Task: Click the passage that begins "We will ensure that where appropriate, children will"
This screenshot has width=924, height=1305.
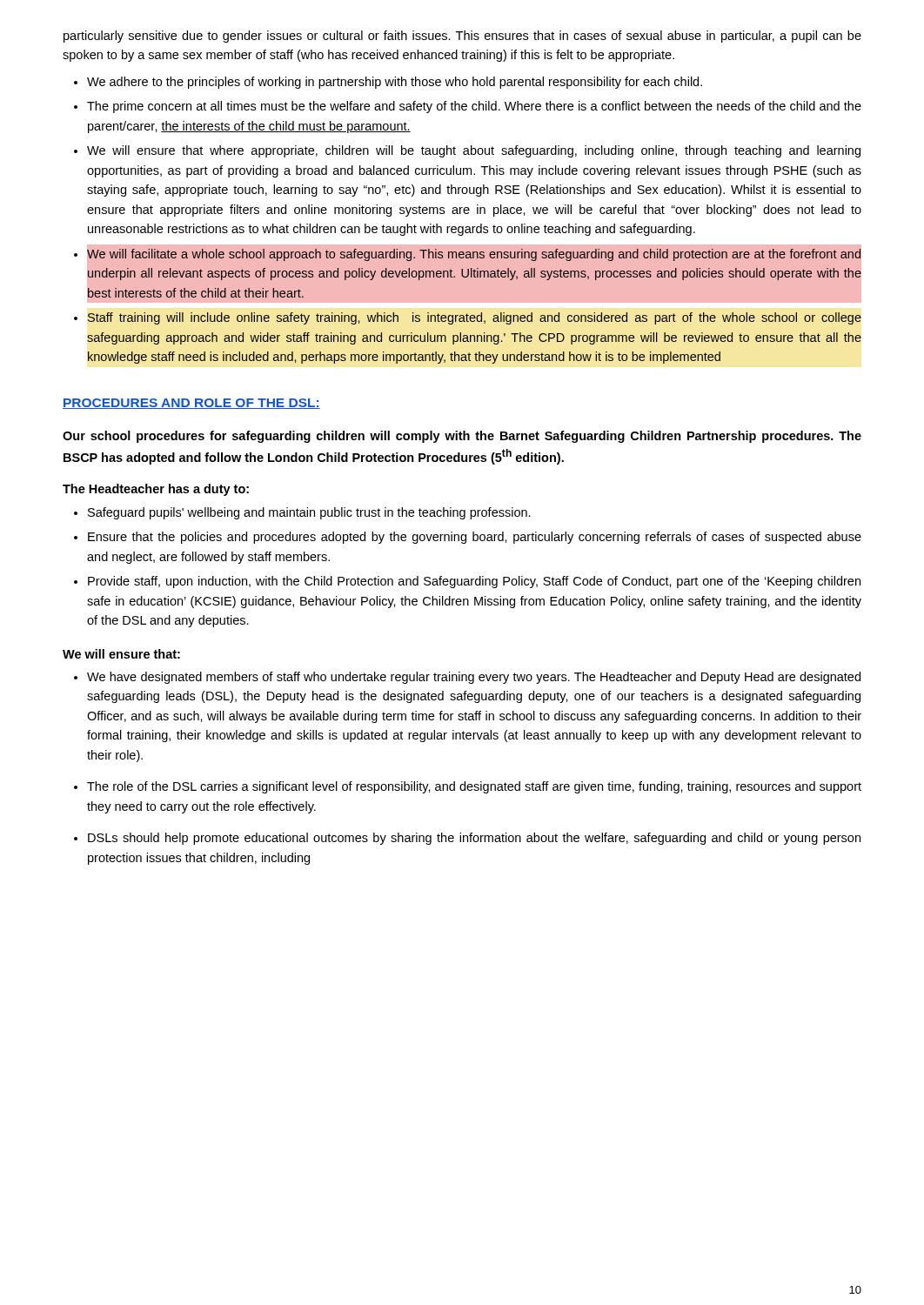Action: (x=474, y=190)
